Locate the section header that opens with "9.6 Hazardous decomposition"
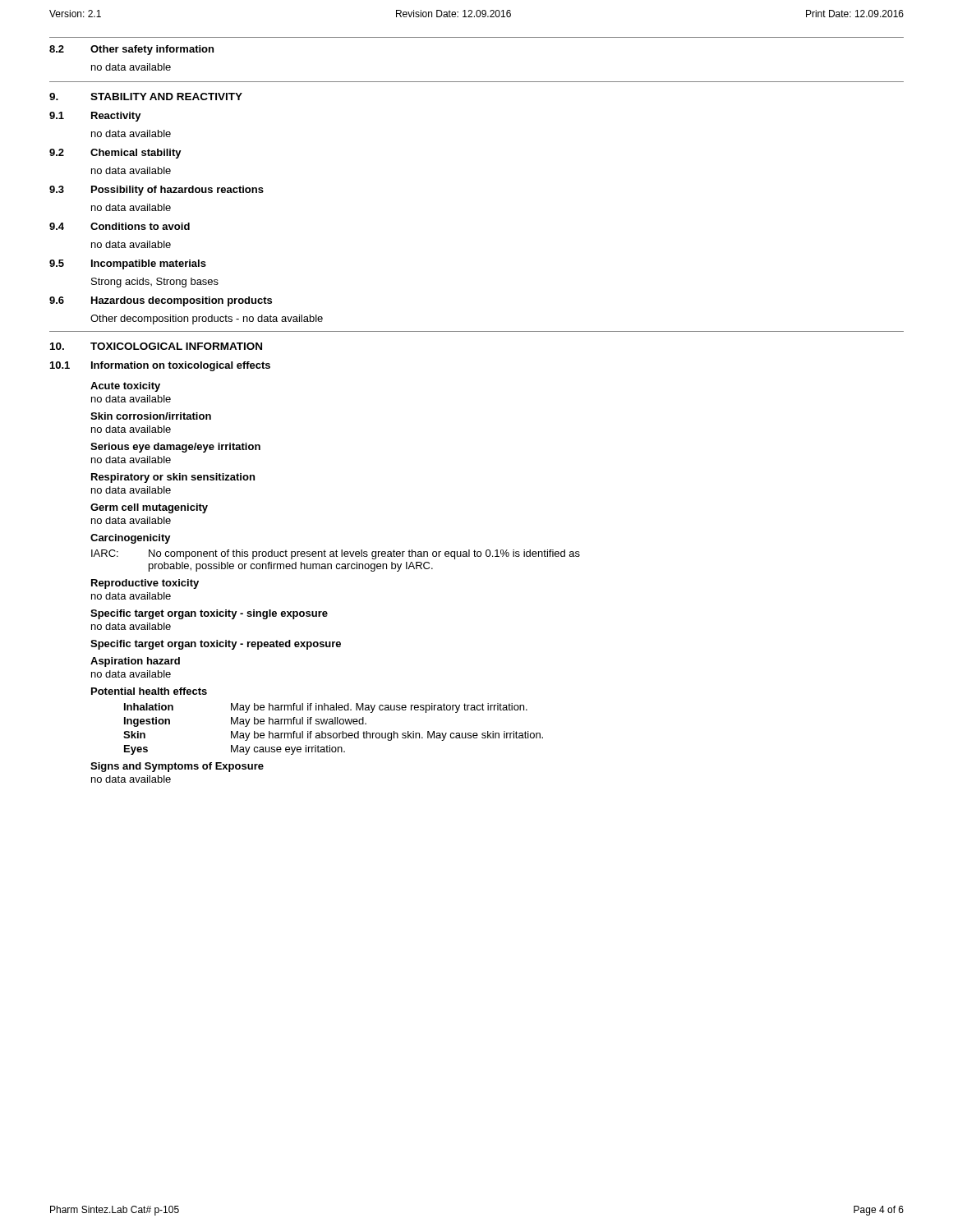This screenshot has width=953, height=1232. point(161,301)
